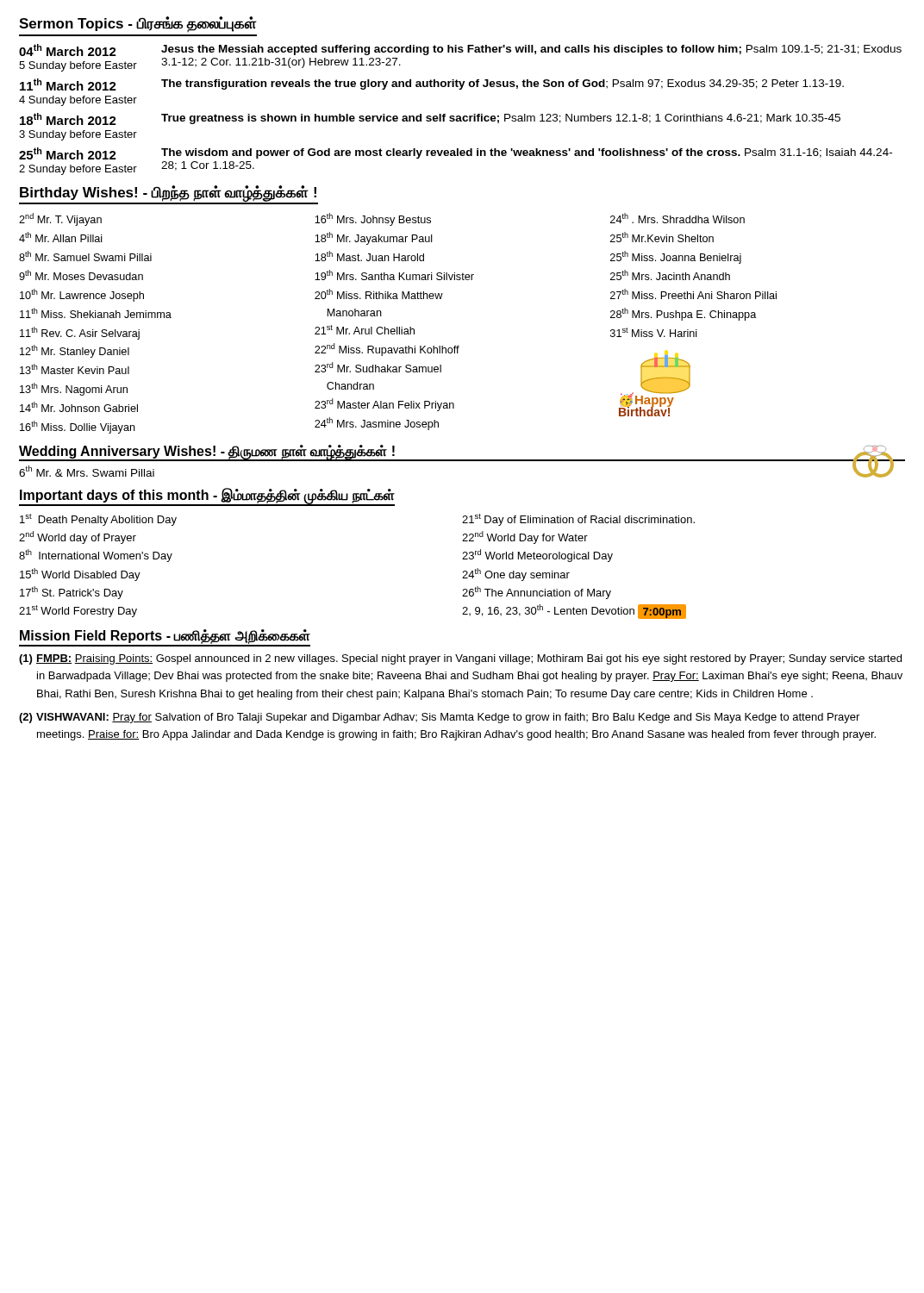The height and width of the screenshot is (1293, 924).
Task: Navigate to the passage starting "24th Mrs. Jasmine Joseph"
Action: pos(377,423)
